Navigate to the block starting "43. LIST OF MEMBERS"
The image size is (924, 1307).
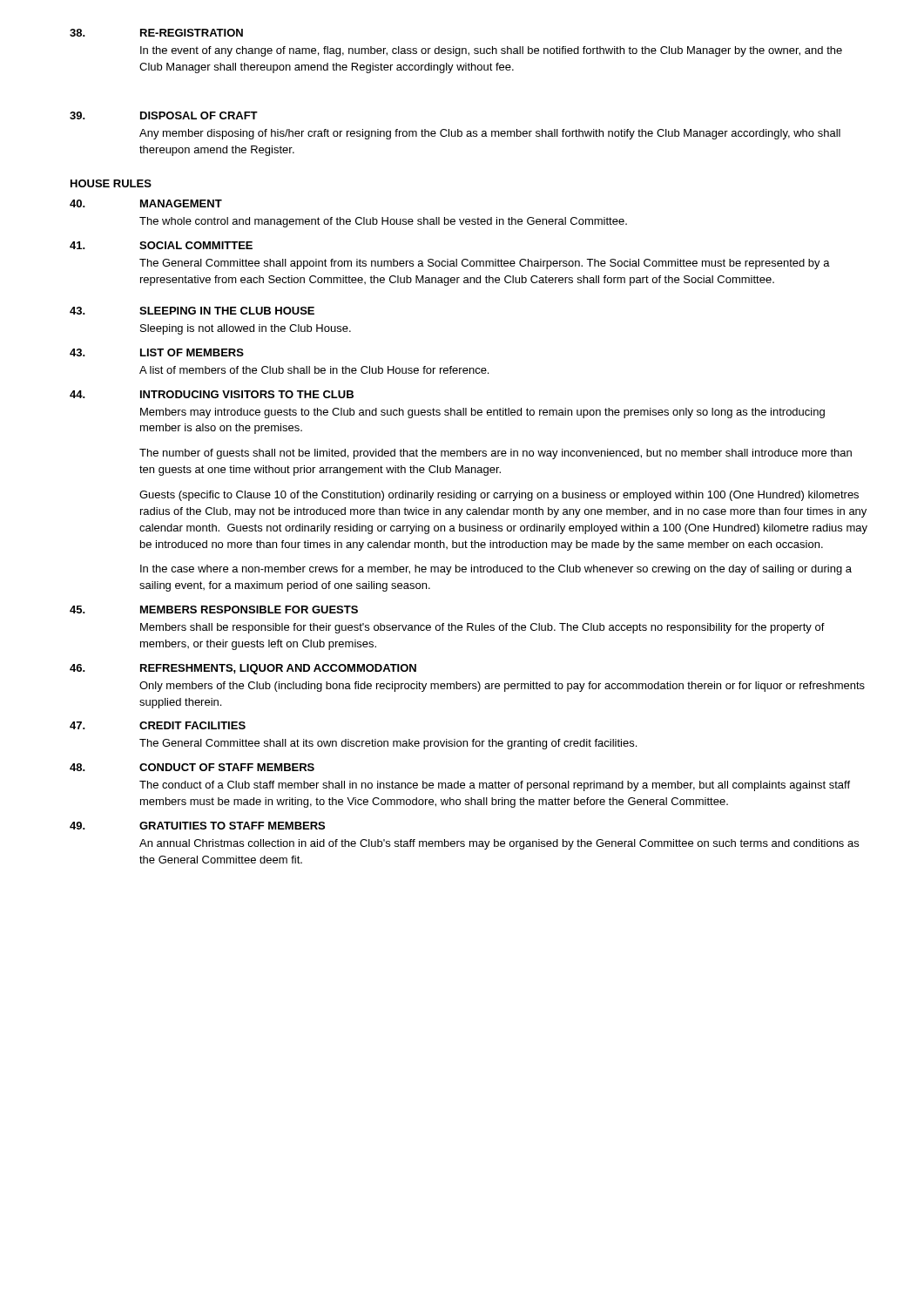(157, 352)
